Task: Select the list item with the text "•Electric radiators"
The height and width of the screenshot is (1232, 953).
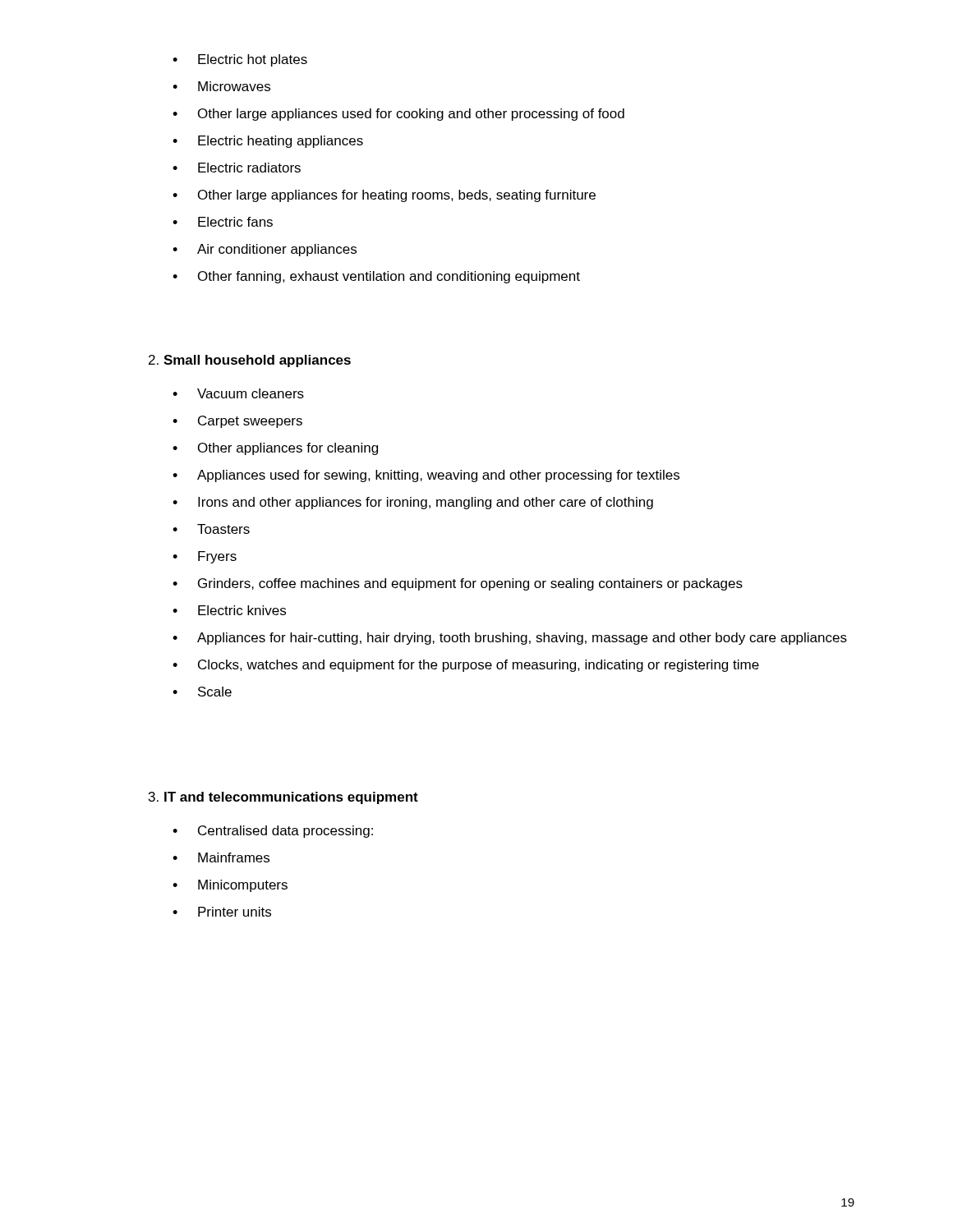Action: pos(237,168)
